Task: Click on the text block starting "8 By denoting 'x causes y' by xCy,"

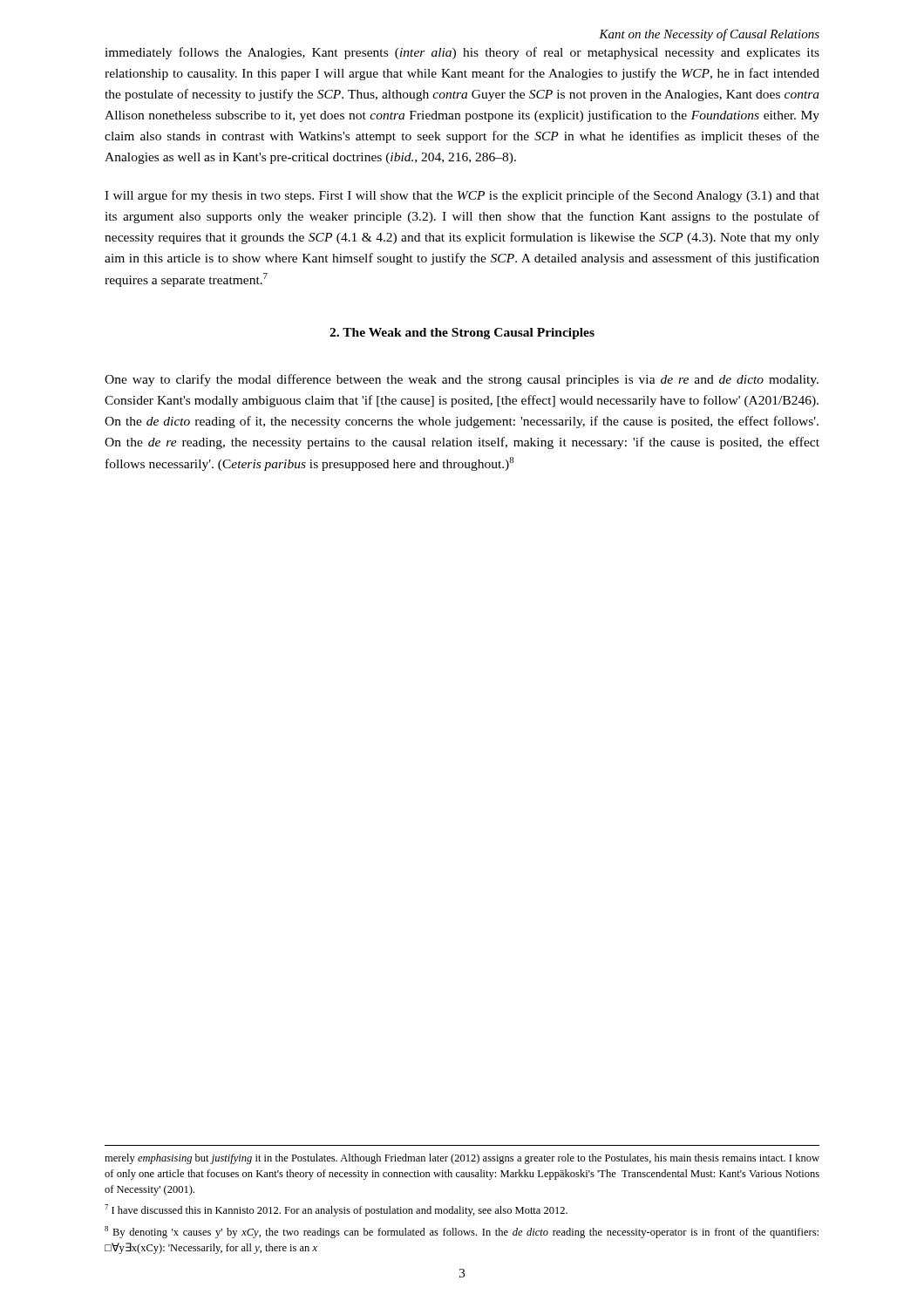Action: point(462,1239)
